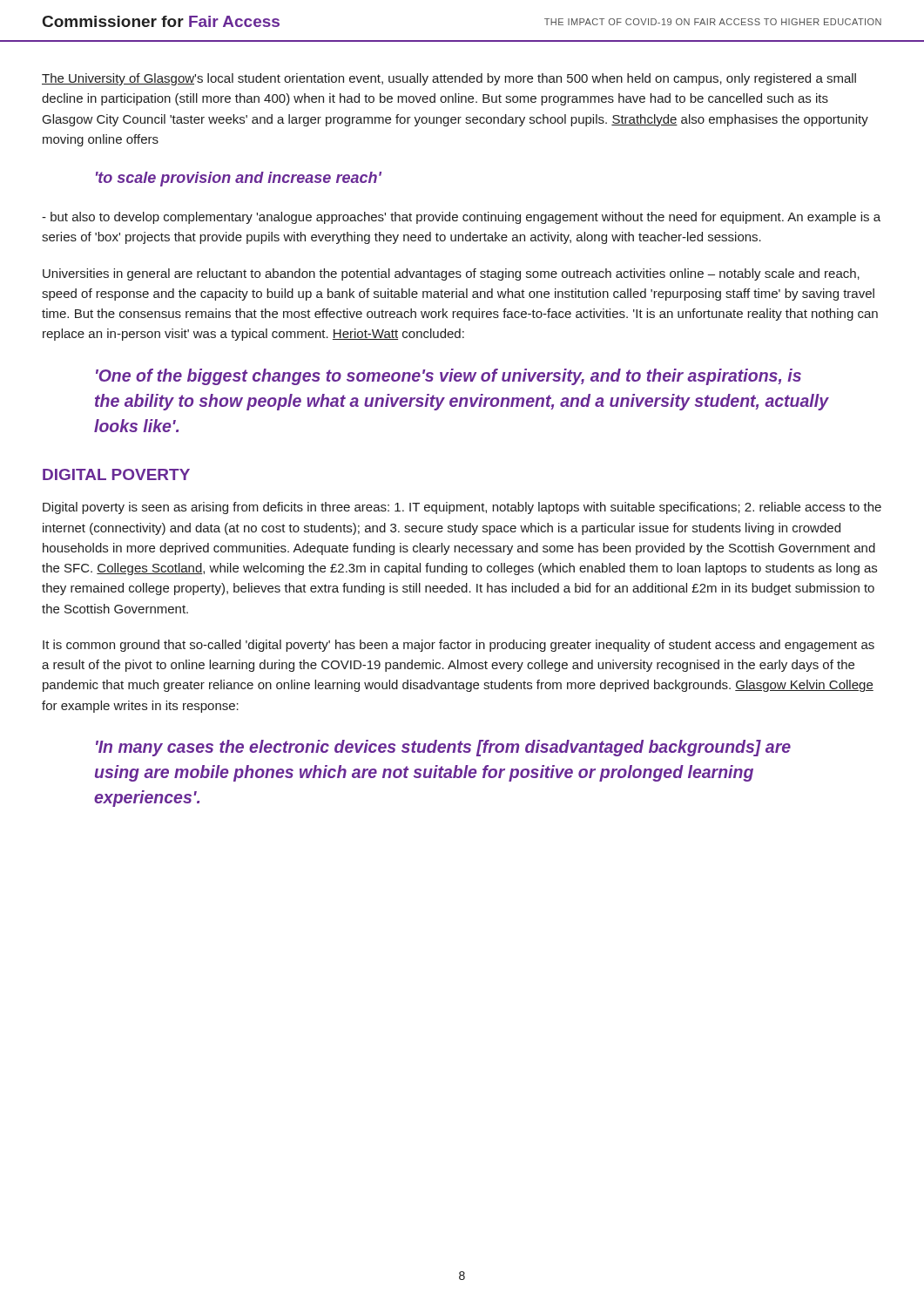Point to the element starting "'In many cases"
Screen dimensions: 1307x924
[x=442, y=772]
